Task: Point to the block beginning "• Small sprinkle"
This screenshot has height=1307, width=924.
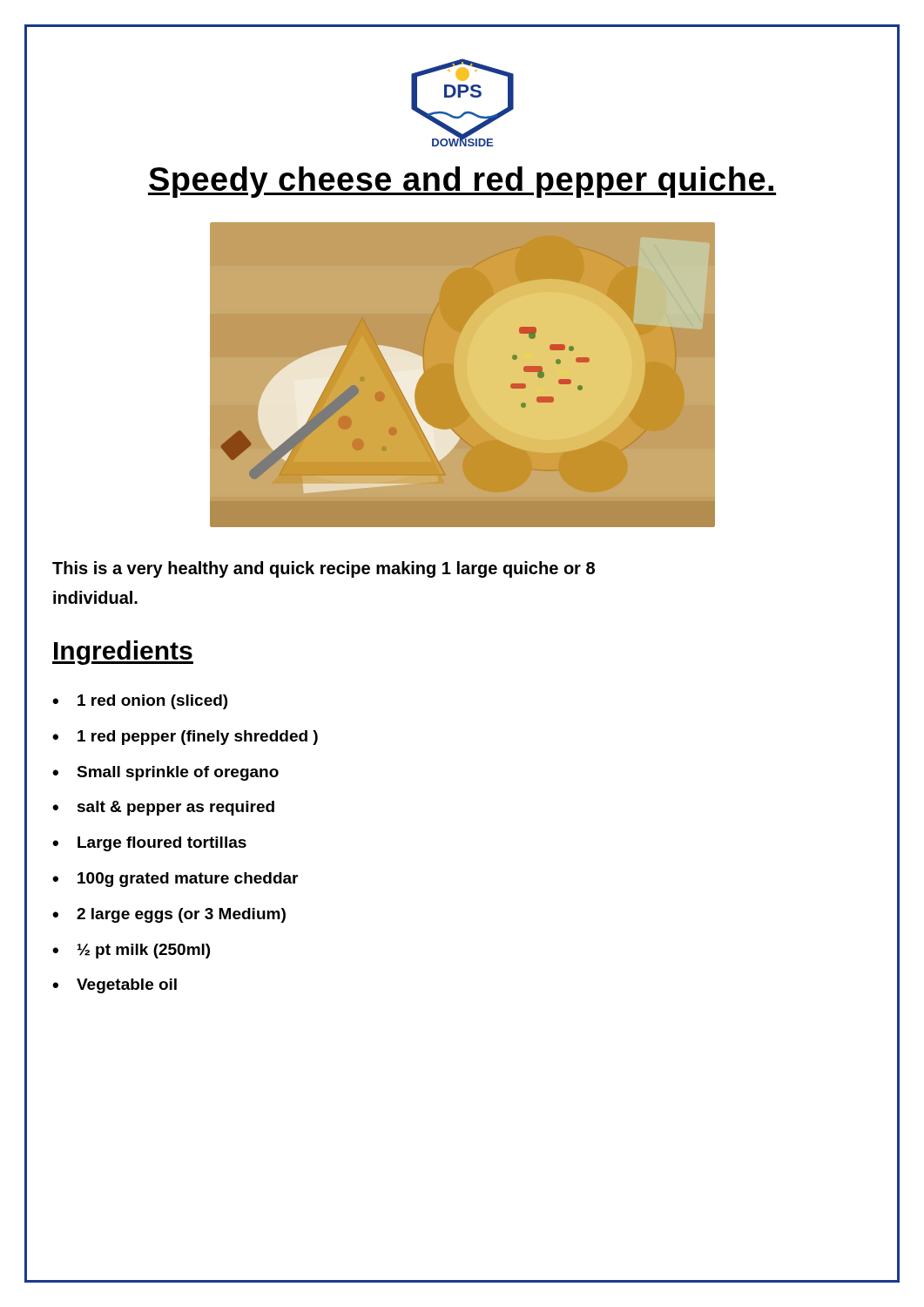Action: [x=165, y=773]
